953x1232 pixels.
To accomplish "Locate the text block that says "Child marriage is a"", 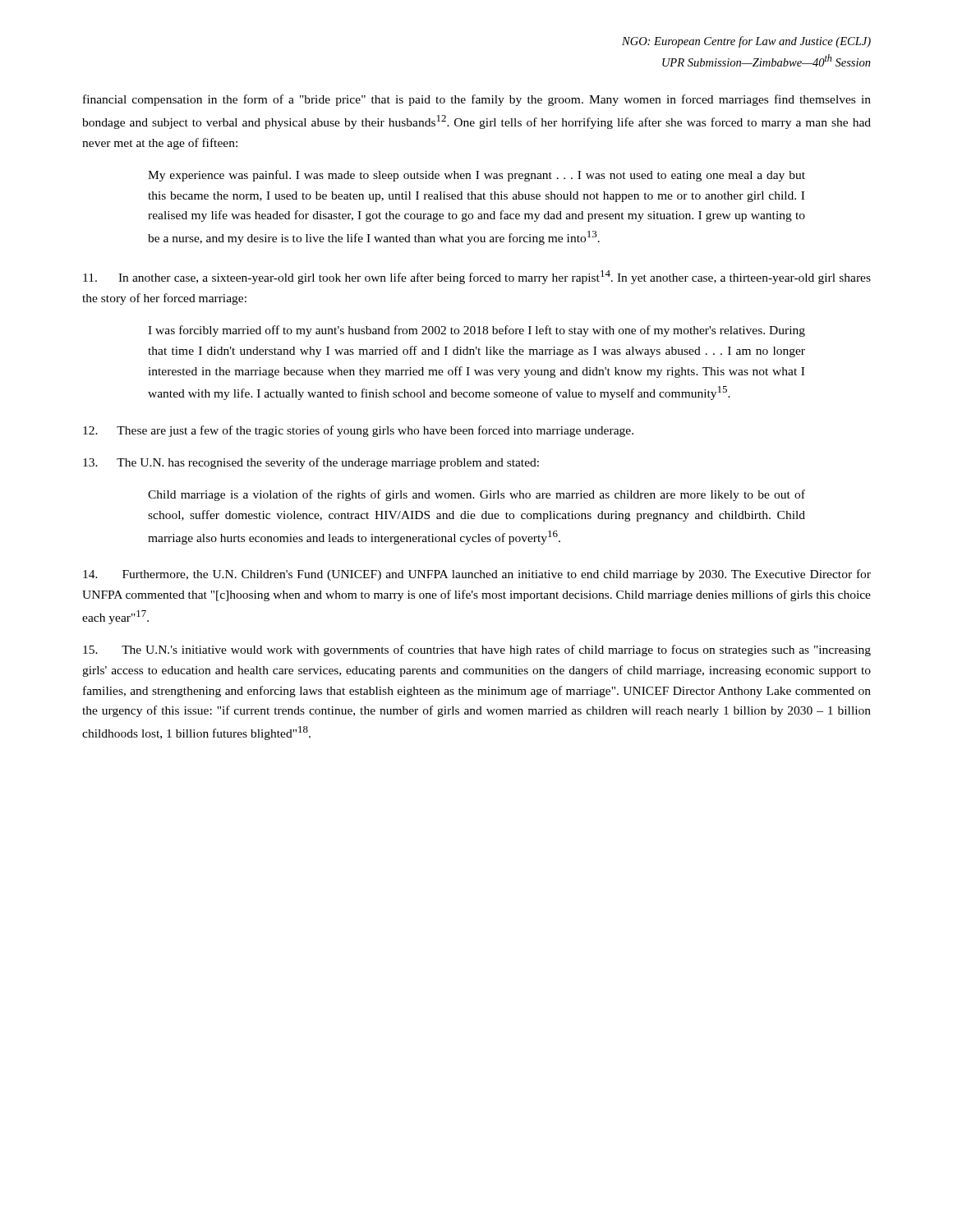I will (x=476, y=516).
